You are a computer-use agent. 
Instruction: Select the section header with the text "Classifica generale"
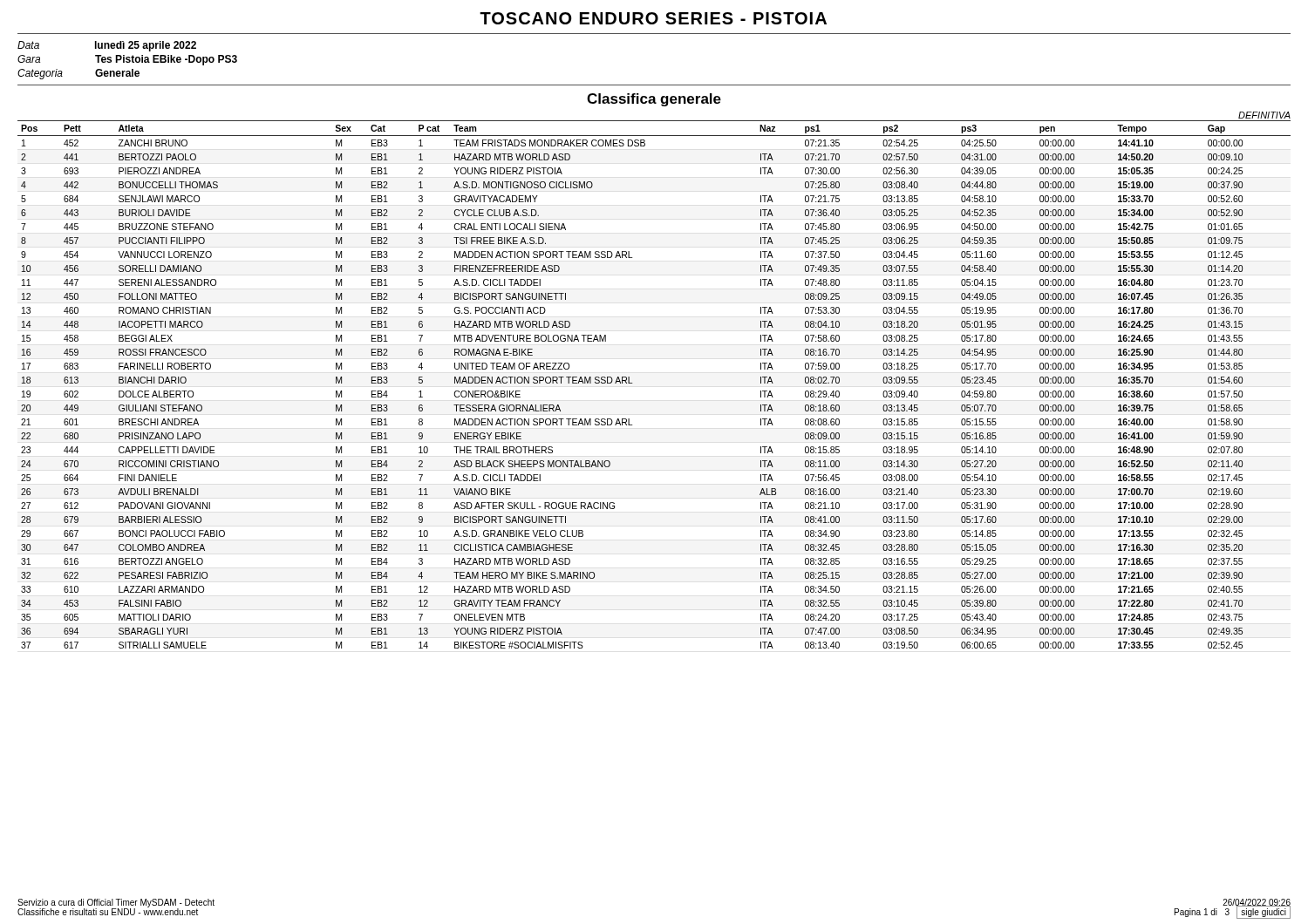click(654, 99)
